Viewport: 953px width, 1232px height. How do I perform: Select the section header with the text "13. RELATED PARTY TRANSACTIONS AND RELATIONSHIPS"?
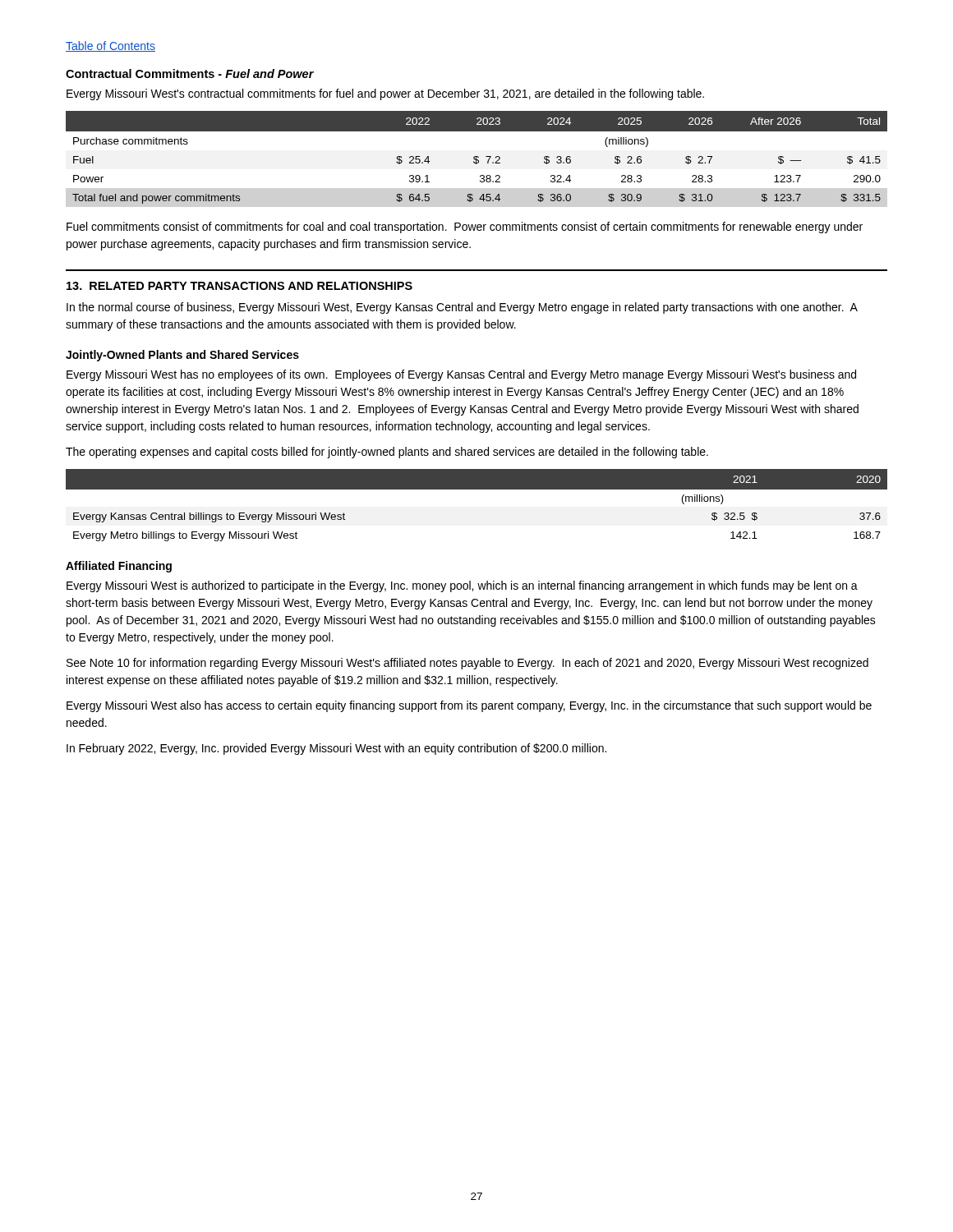click(239, 286)
